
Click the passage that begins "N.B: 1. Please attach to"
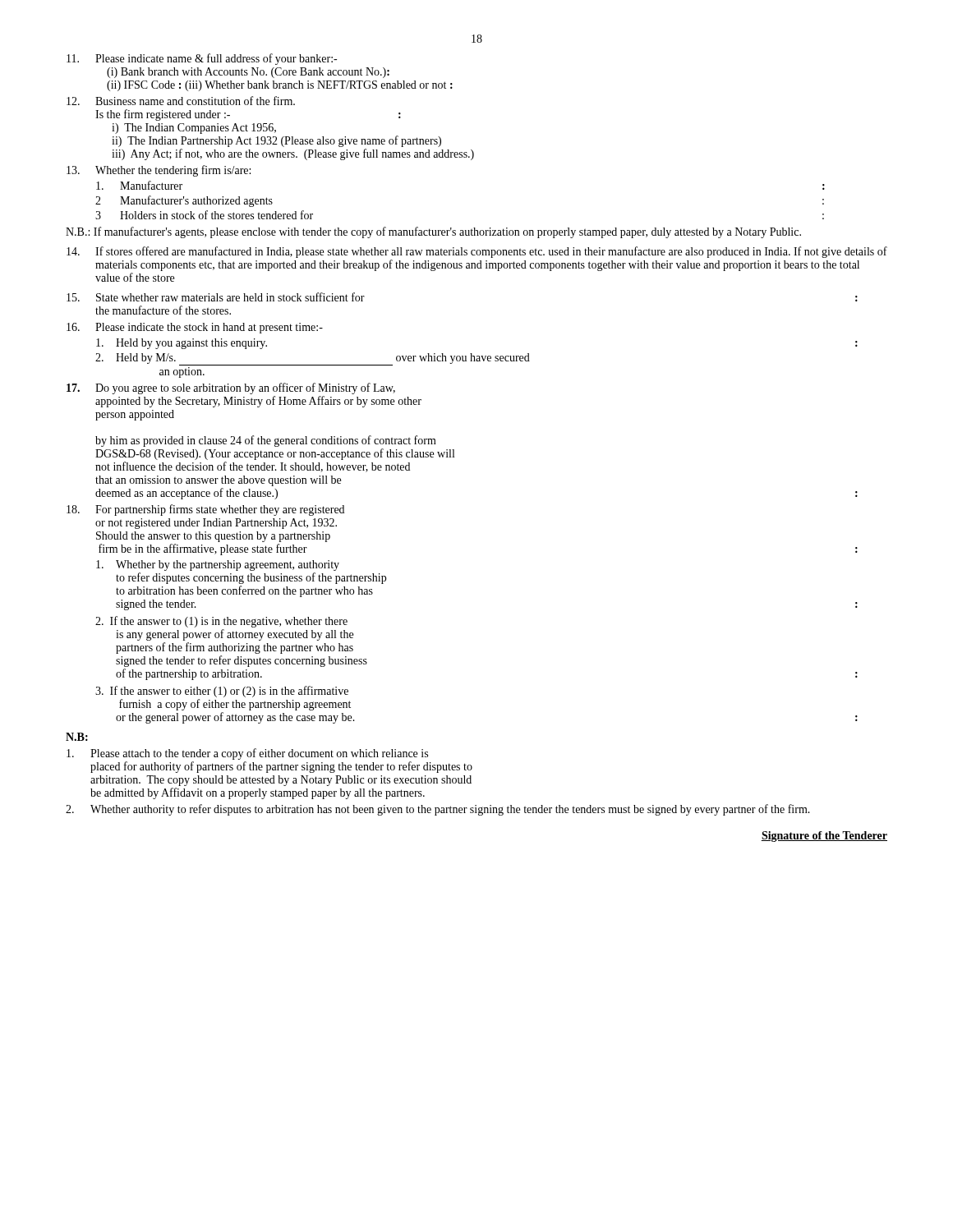(476, 774)
